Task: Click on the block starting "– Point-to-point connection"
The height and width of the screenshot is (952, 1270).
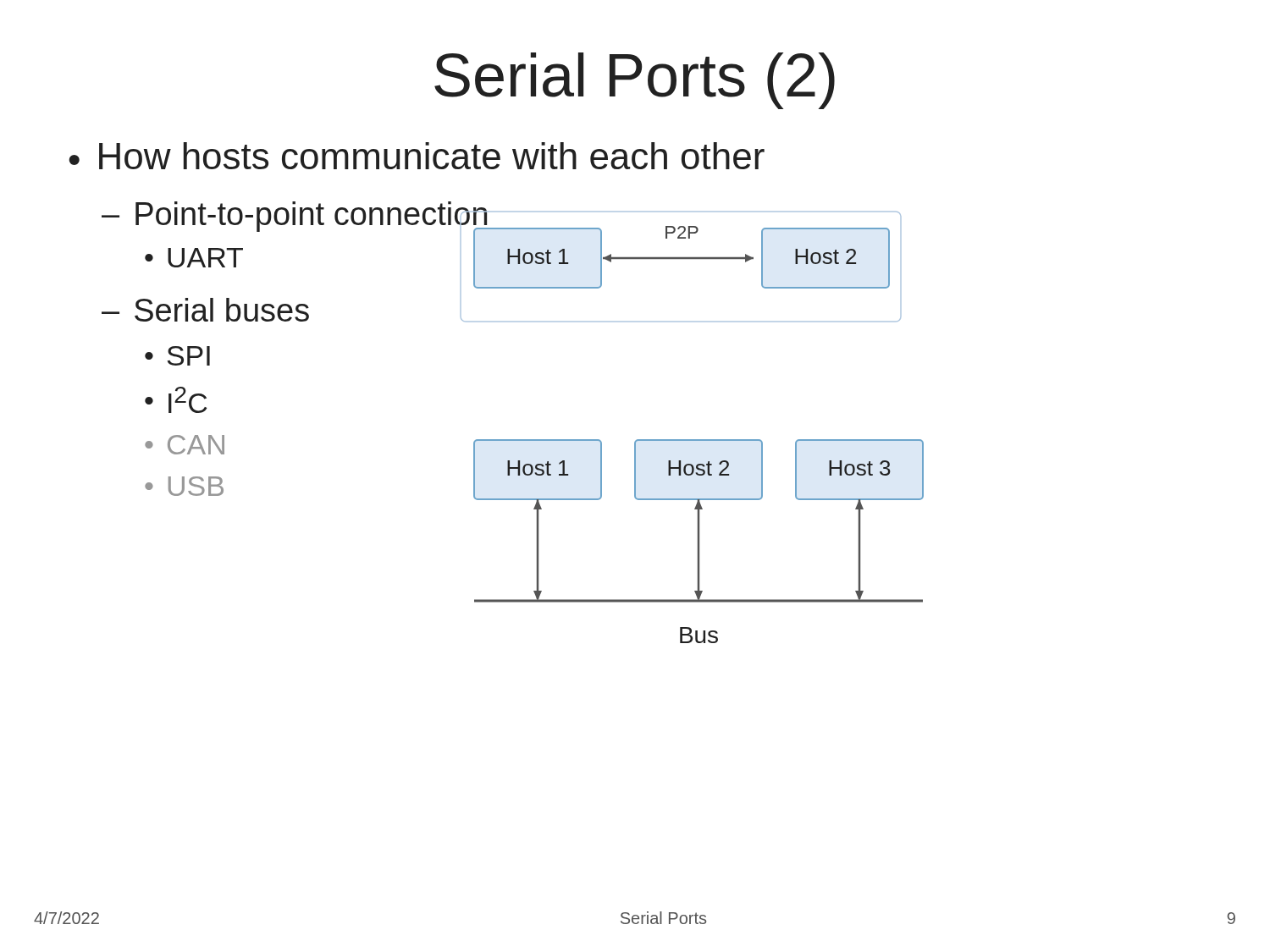Action: coord(295,214)
